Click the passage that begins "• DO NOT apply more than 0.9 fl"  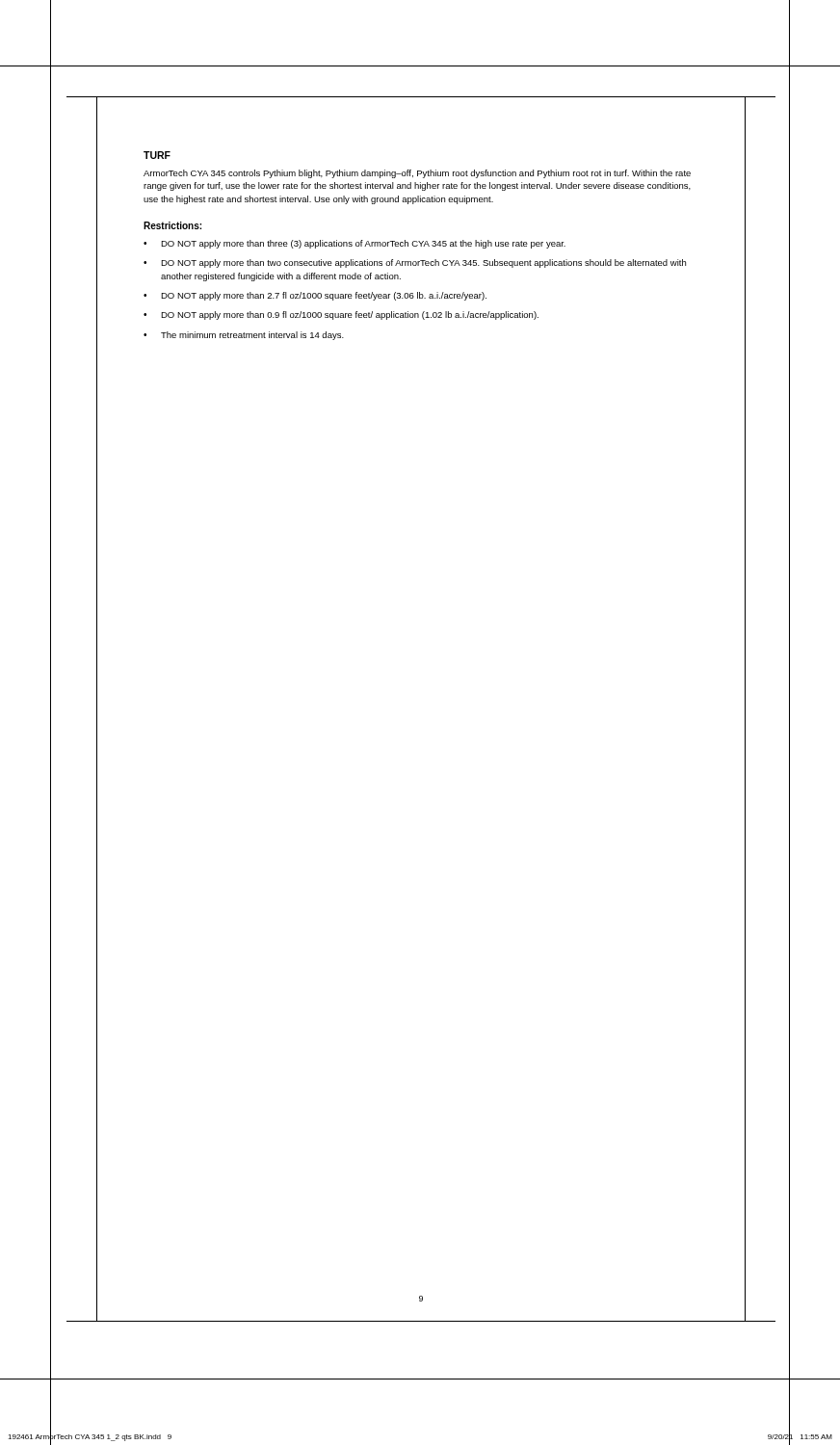[x=421, y=316]
